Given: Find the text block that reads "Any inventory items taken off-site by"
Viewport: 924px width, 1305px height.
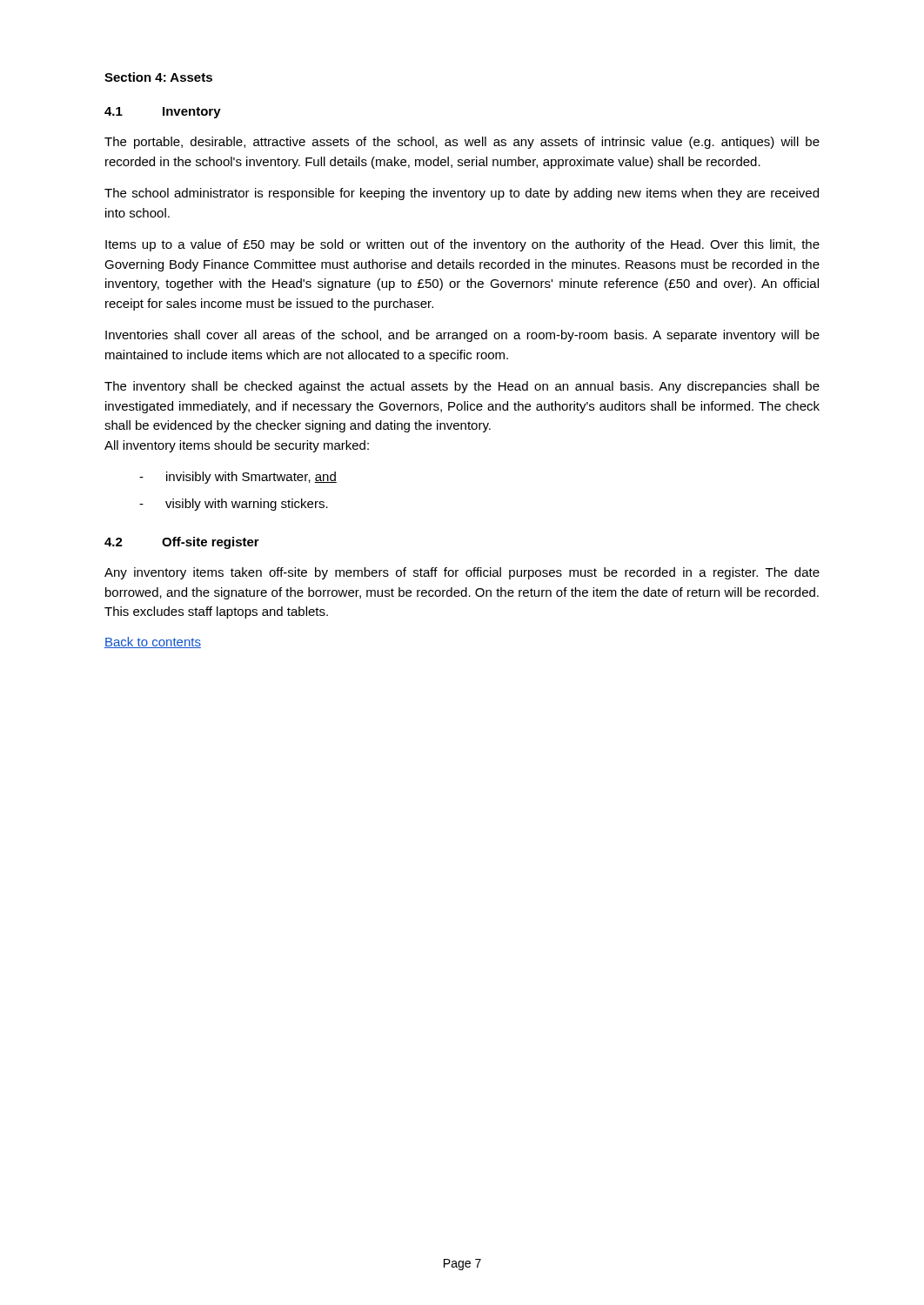Looking at the screenshot, I should click(462, 592).
